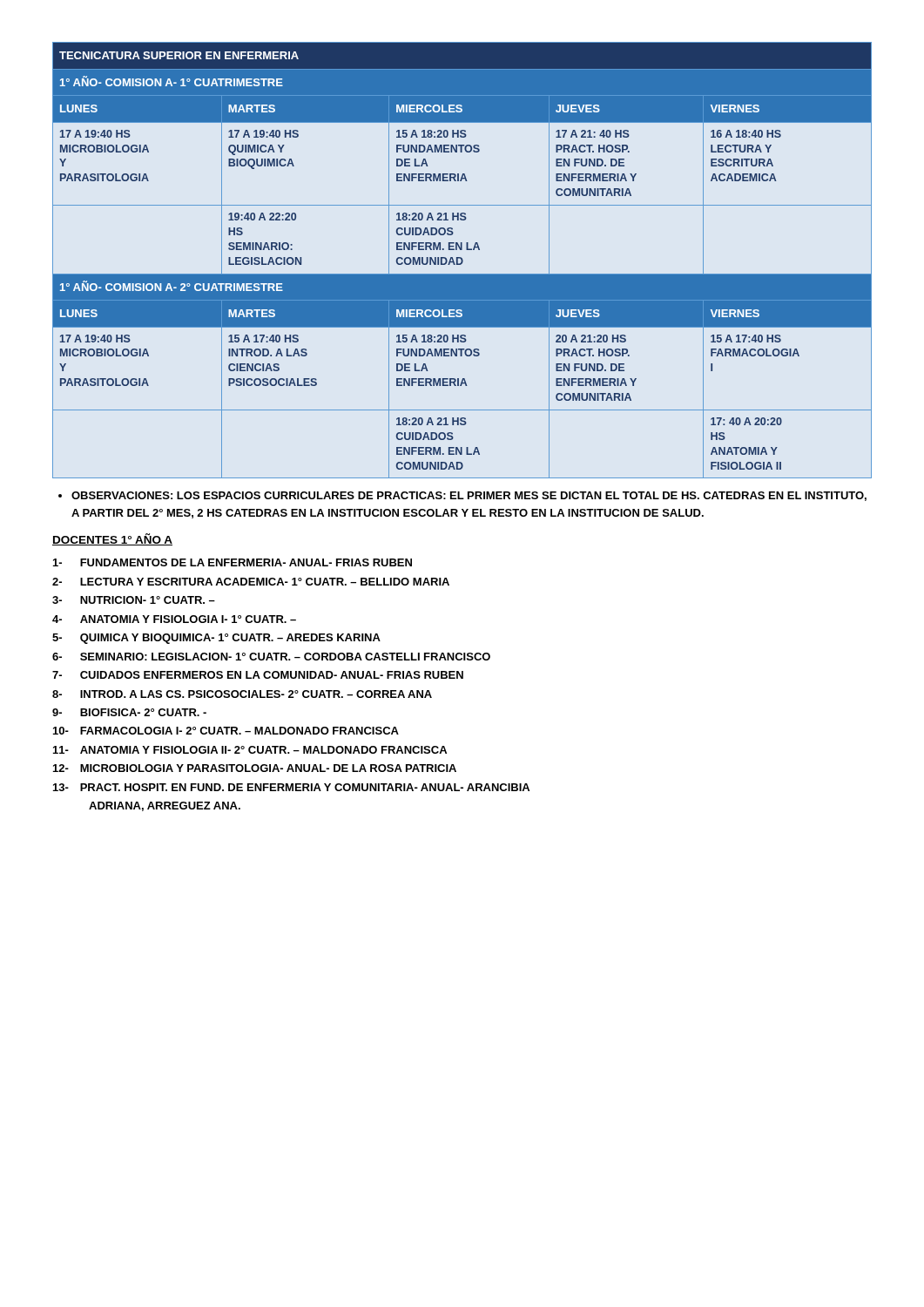
Task: Navigate to the block starting "7- CUIDADOS ENFERMEROS EN LA COMUNIDAD- ANUAL-"
Action: click(x=258, y=675)
